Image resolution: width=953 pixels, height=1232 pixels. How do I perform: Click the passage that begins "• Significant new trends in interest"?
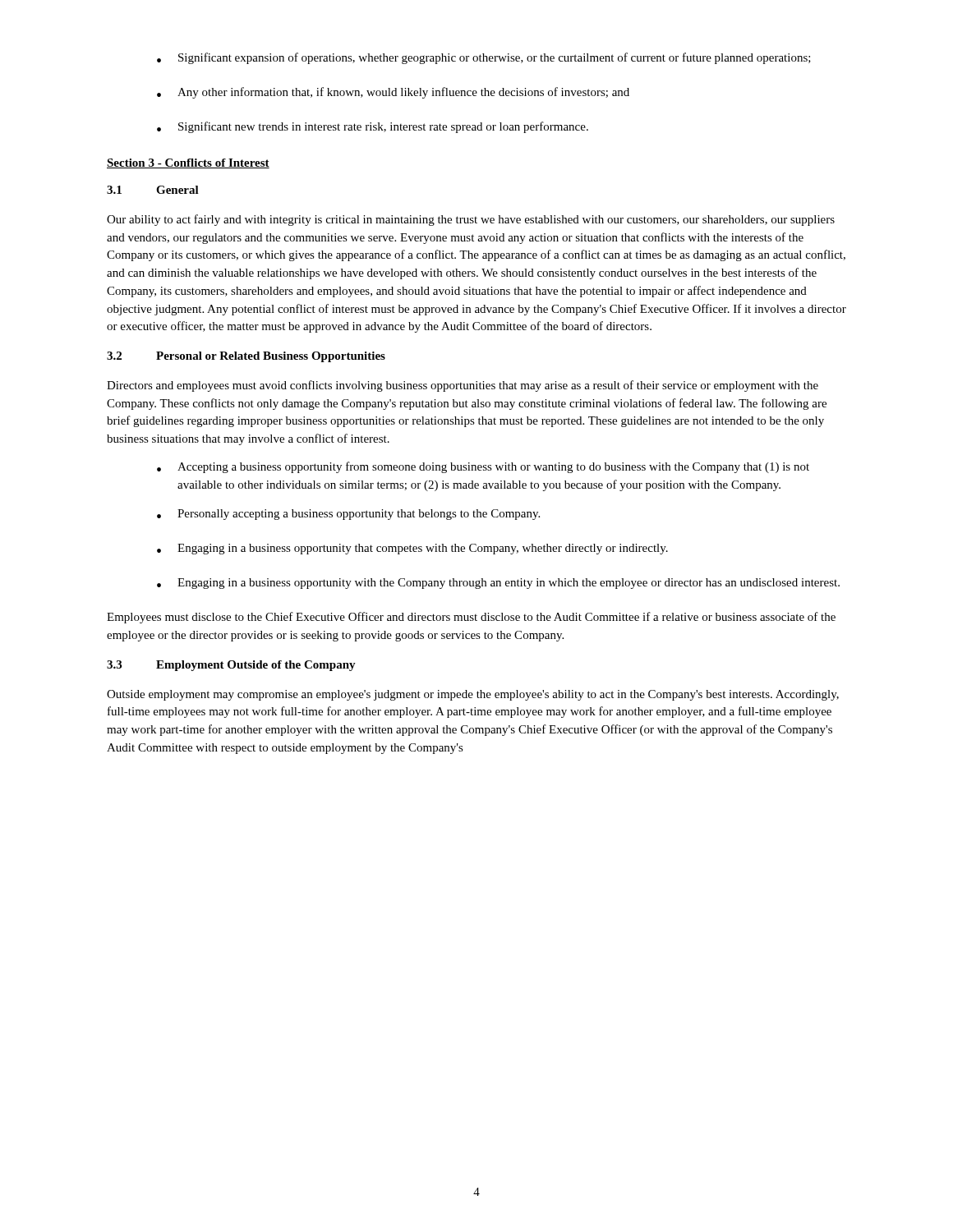point(372,130)
